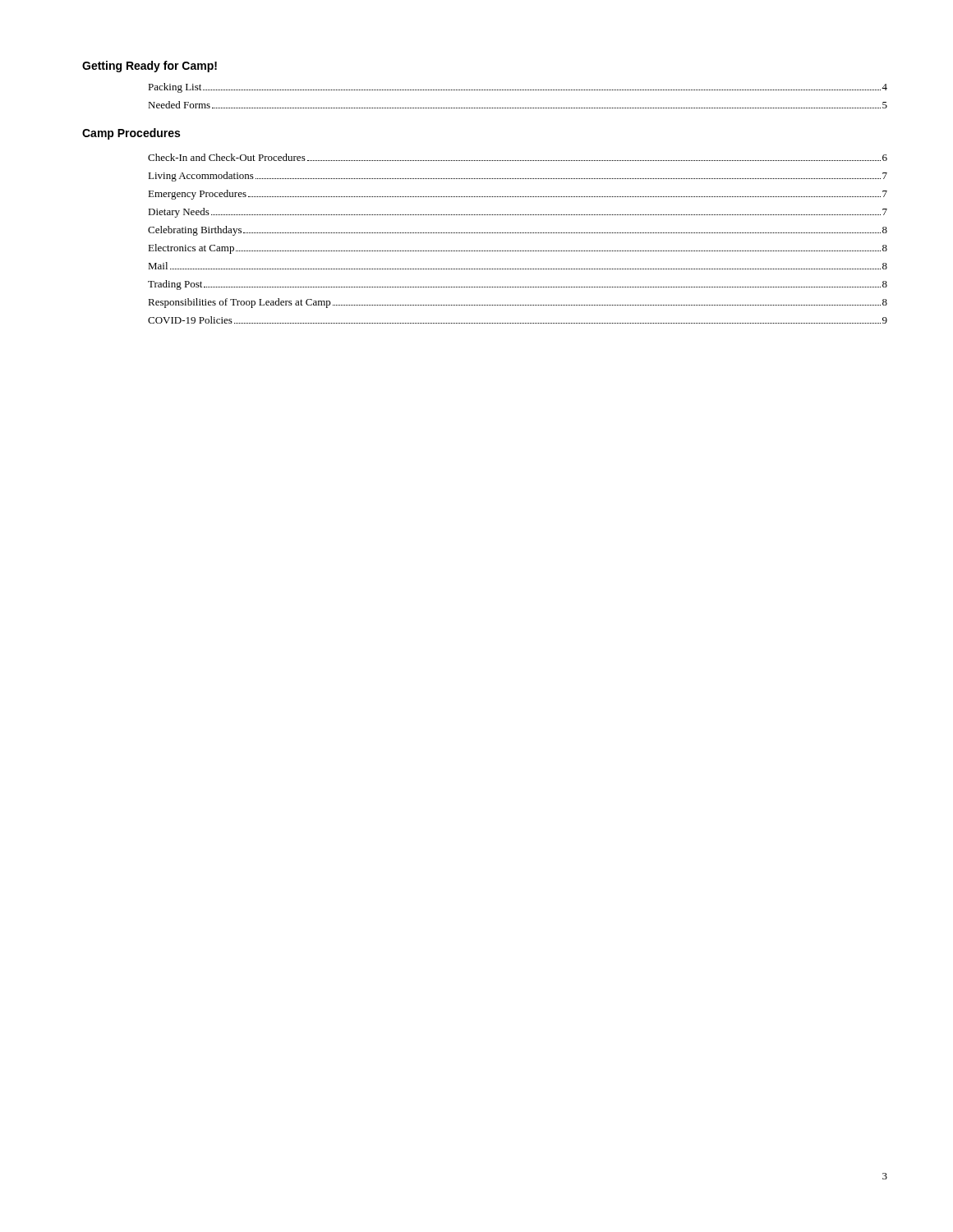The width and height of the screenshot is (953, 1232).
Task: Where does it say "Getting Ready for Camp!"?
Action: (x=150, y=66)
